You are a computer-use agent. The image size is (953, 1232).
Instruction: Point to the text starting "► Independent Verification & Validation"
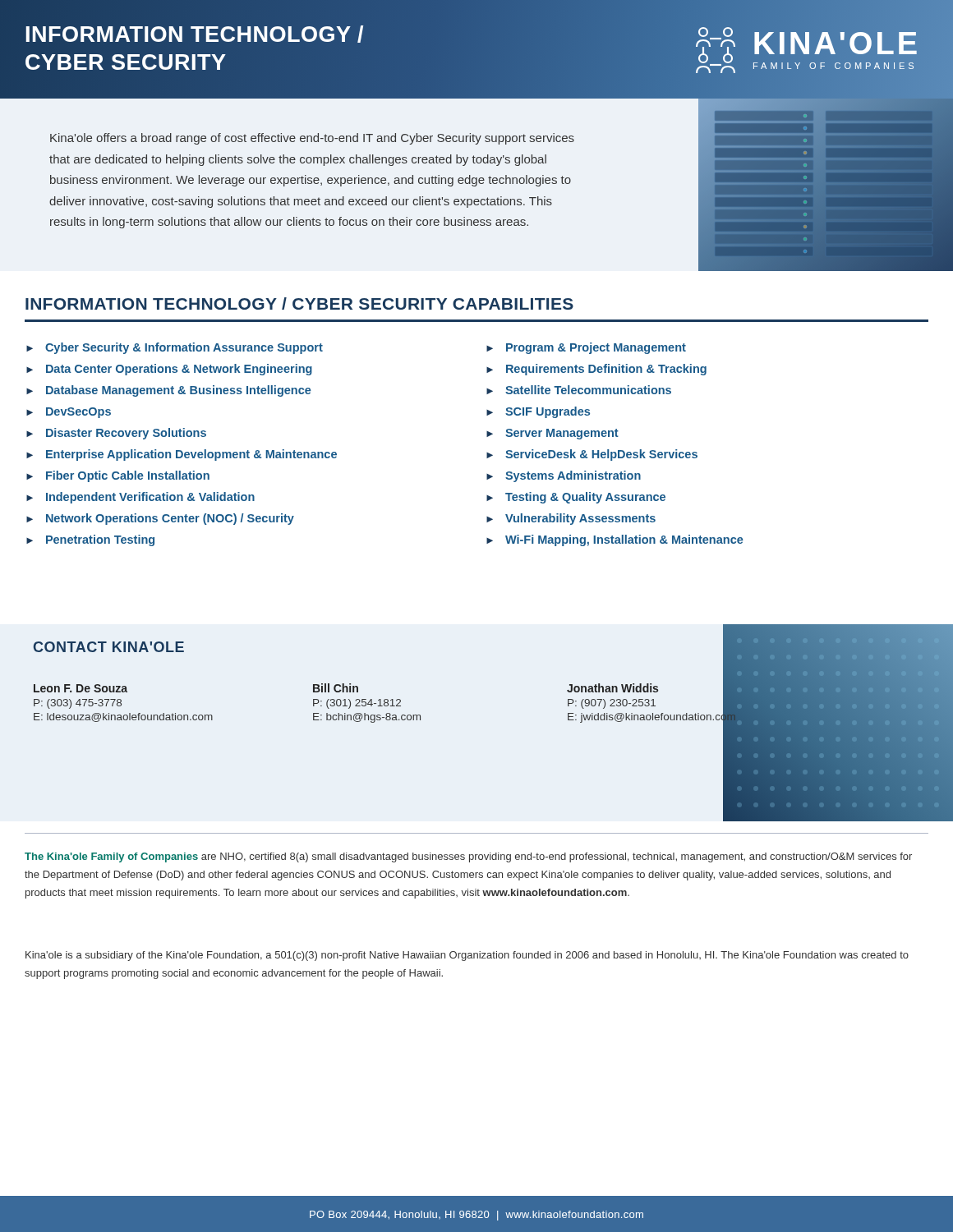140,497
